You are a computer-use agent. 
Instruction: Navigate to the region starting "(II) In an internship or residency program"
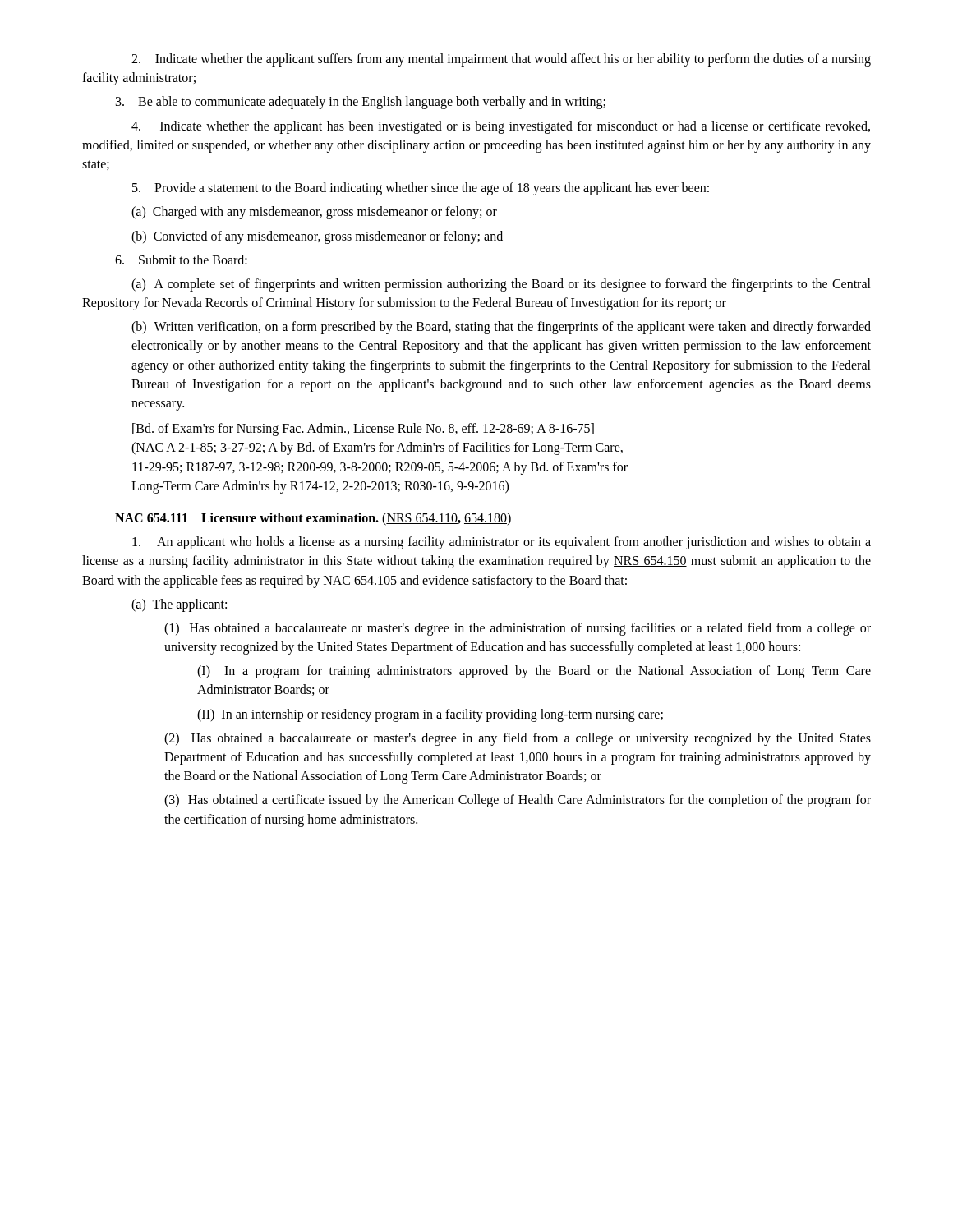[476, 714]
